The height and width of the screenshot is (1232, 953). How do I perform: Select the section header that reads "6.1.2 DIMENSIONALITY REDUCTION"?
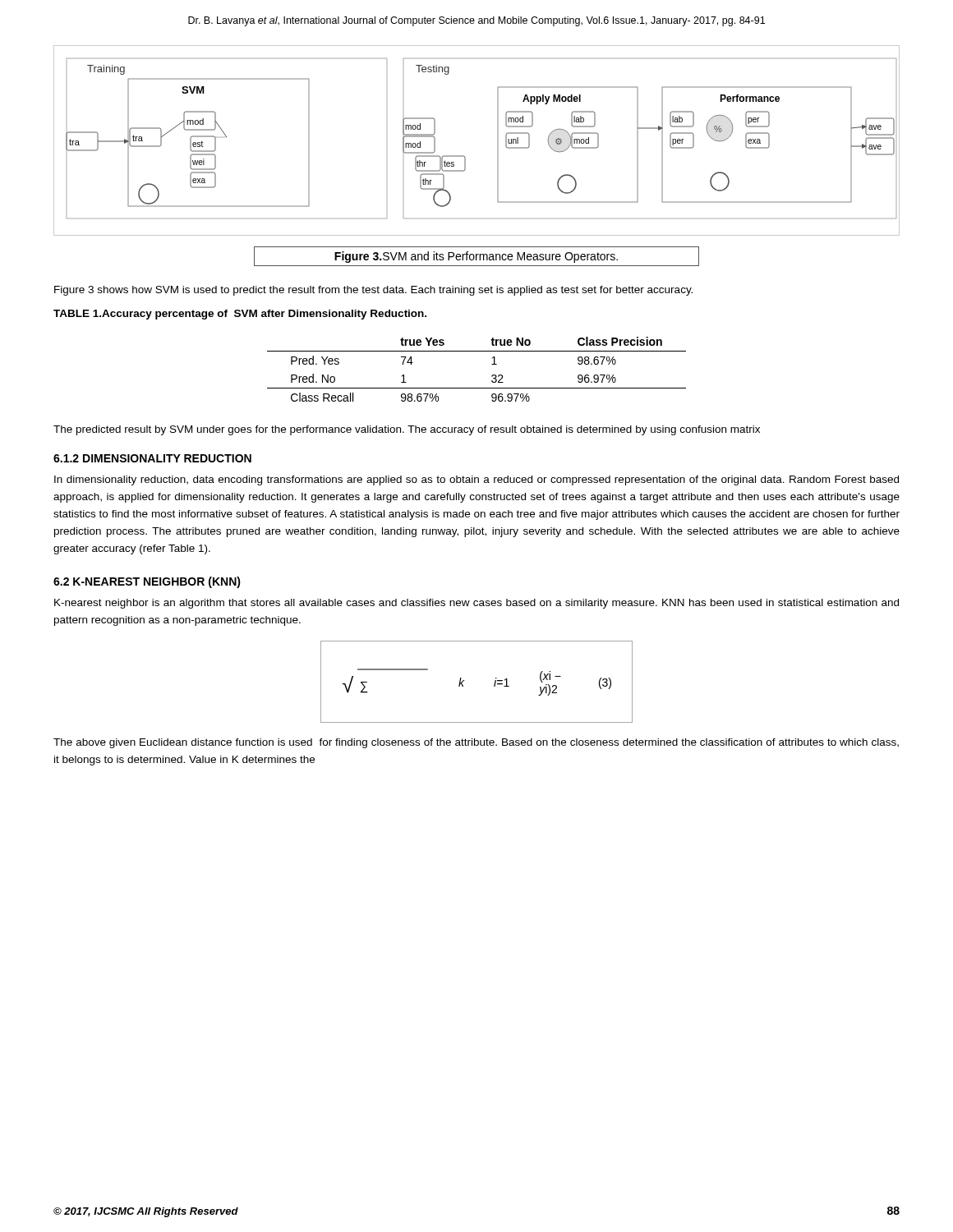[x=153, y=458]
